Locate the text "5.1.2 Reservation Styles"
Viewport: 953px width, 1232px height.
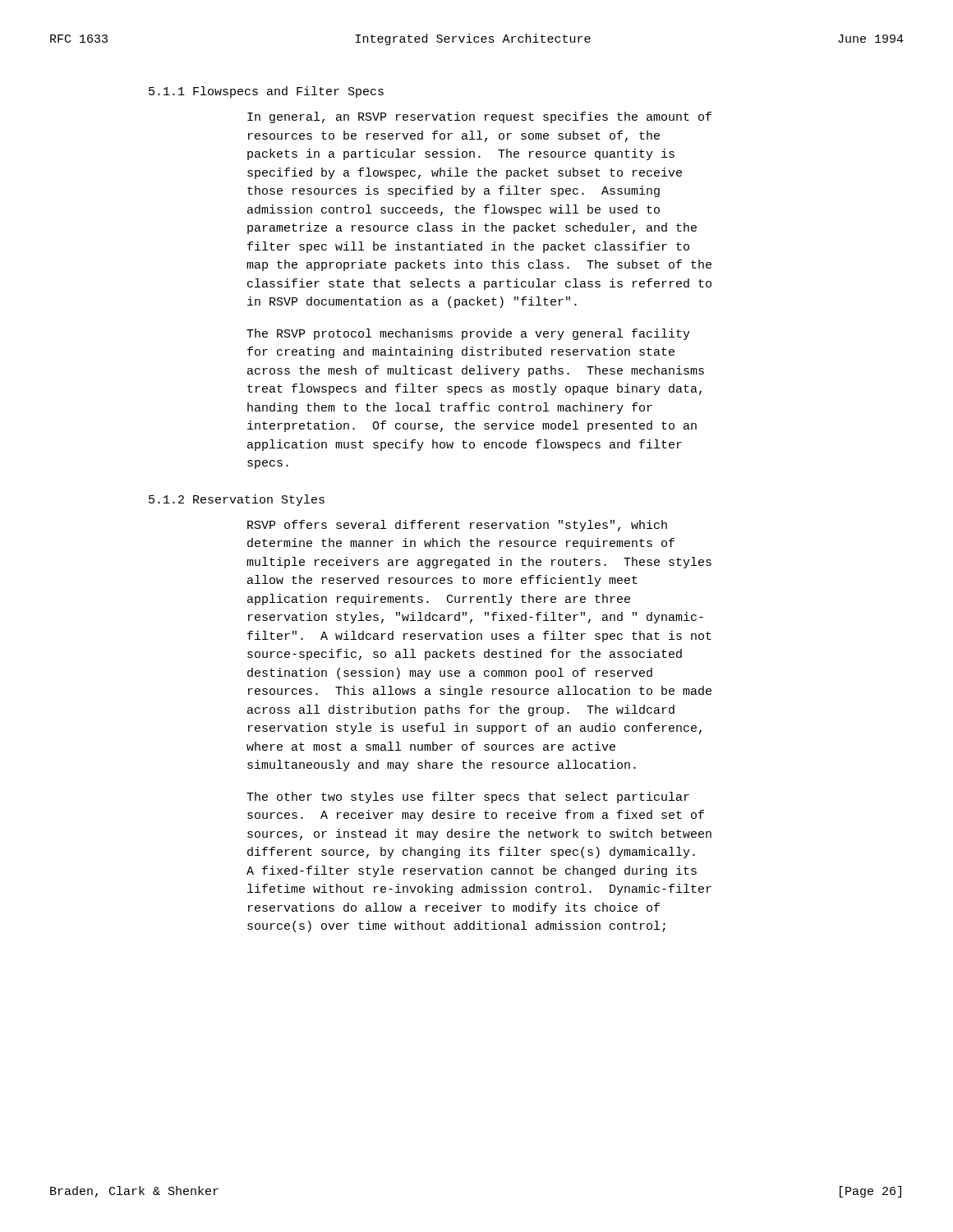coord(237,500)
